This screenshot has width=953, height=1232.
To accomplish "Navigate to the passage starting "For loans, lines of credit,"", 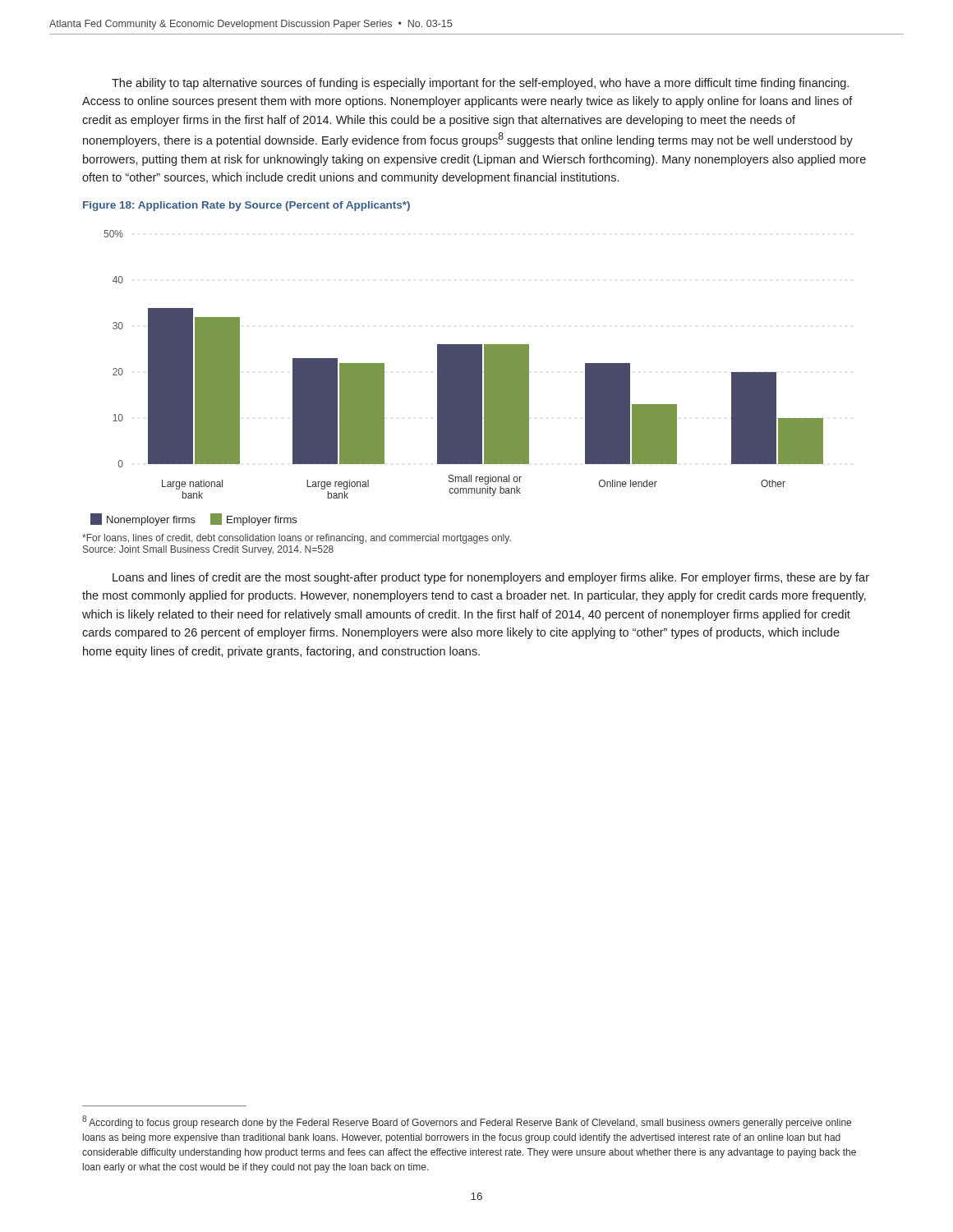I will point(297,543).
